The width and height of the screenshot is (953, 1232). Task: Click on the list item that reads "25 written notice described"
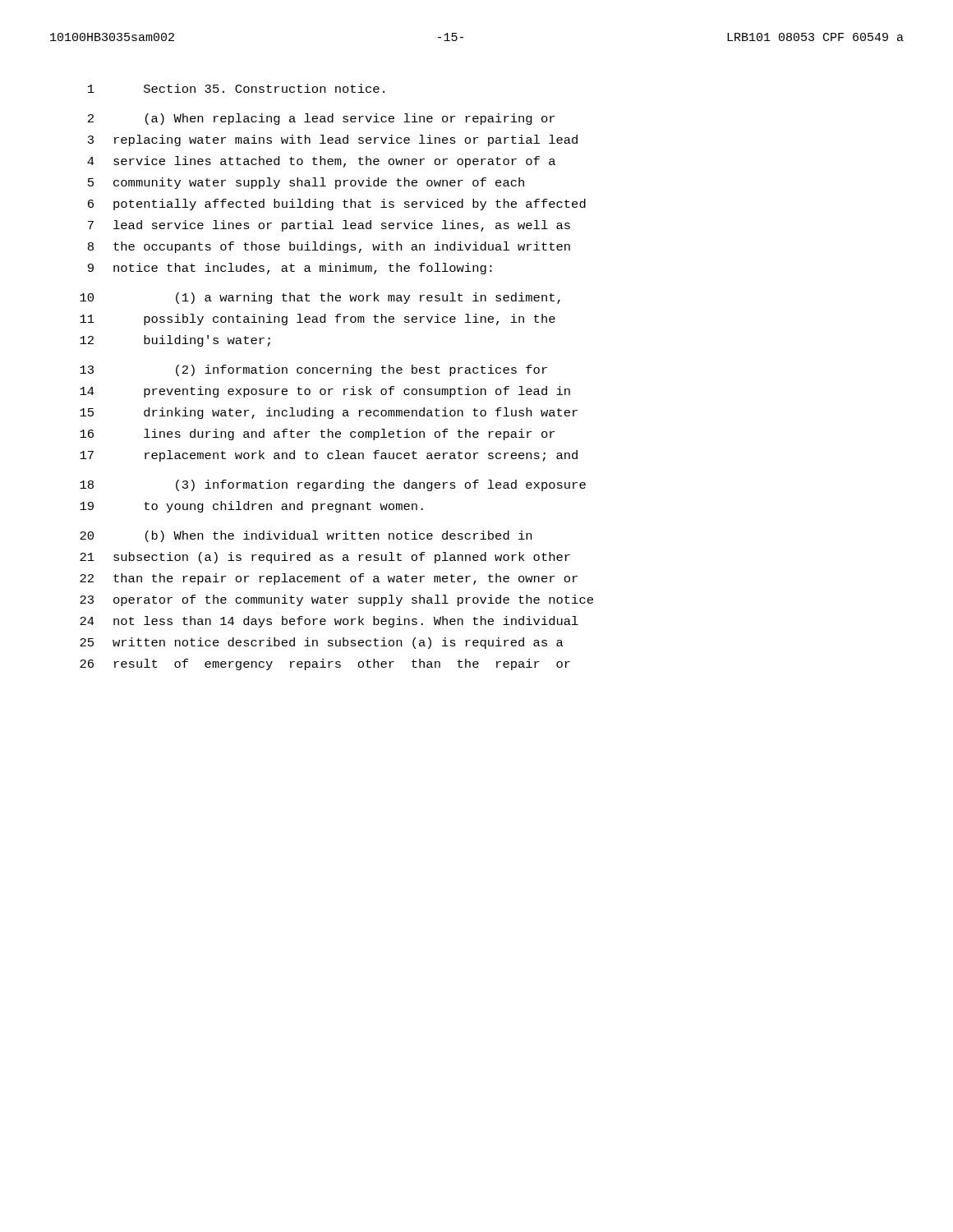(x=476, y=643)
